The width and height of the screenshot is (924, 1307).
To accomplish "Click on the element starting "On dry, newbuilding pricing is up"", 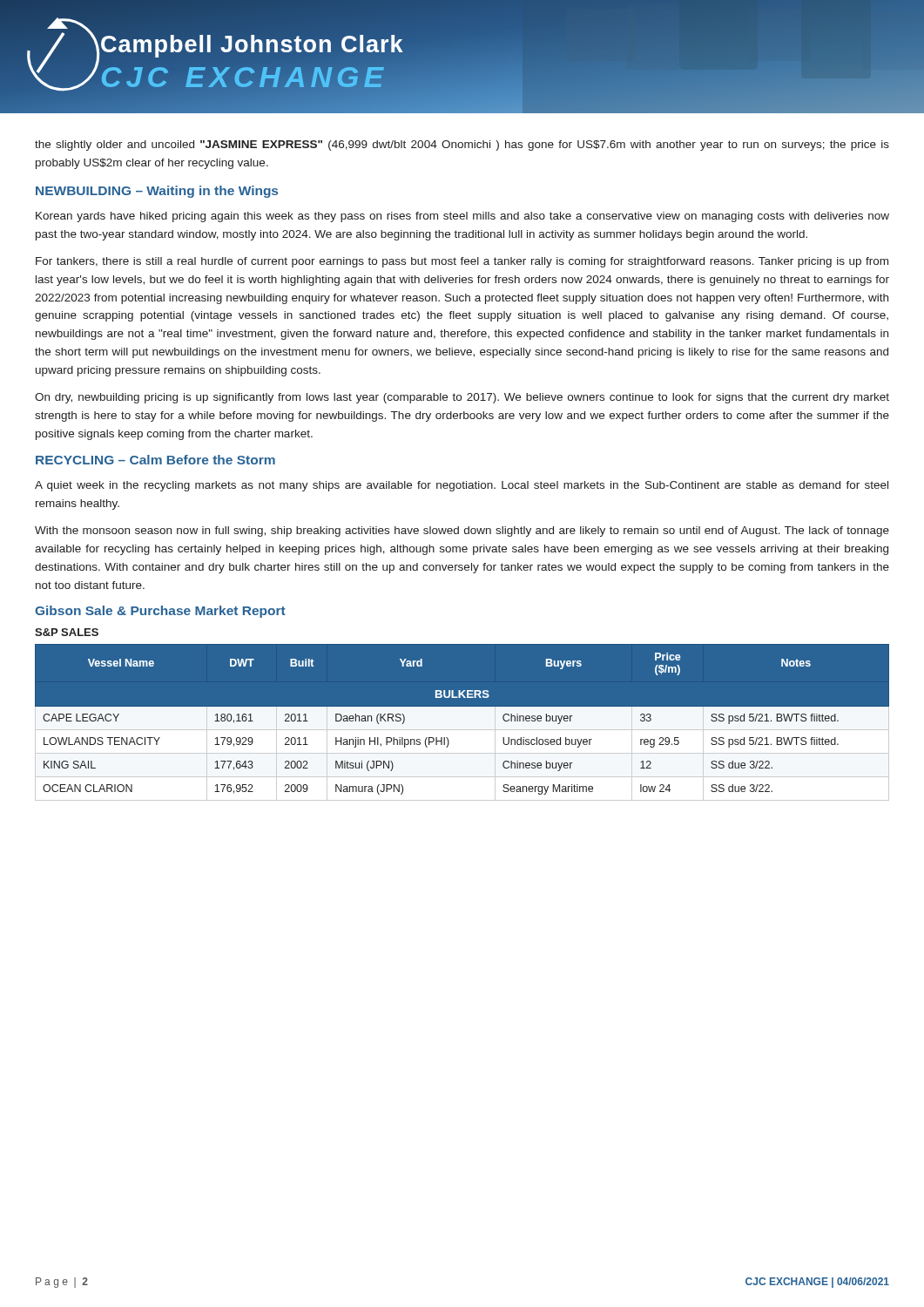I will (x=462, y=416).
